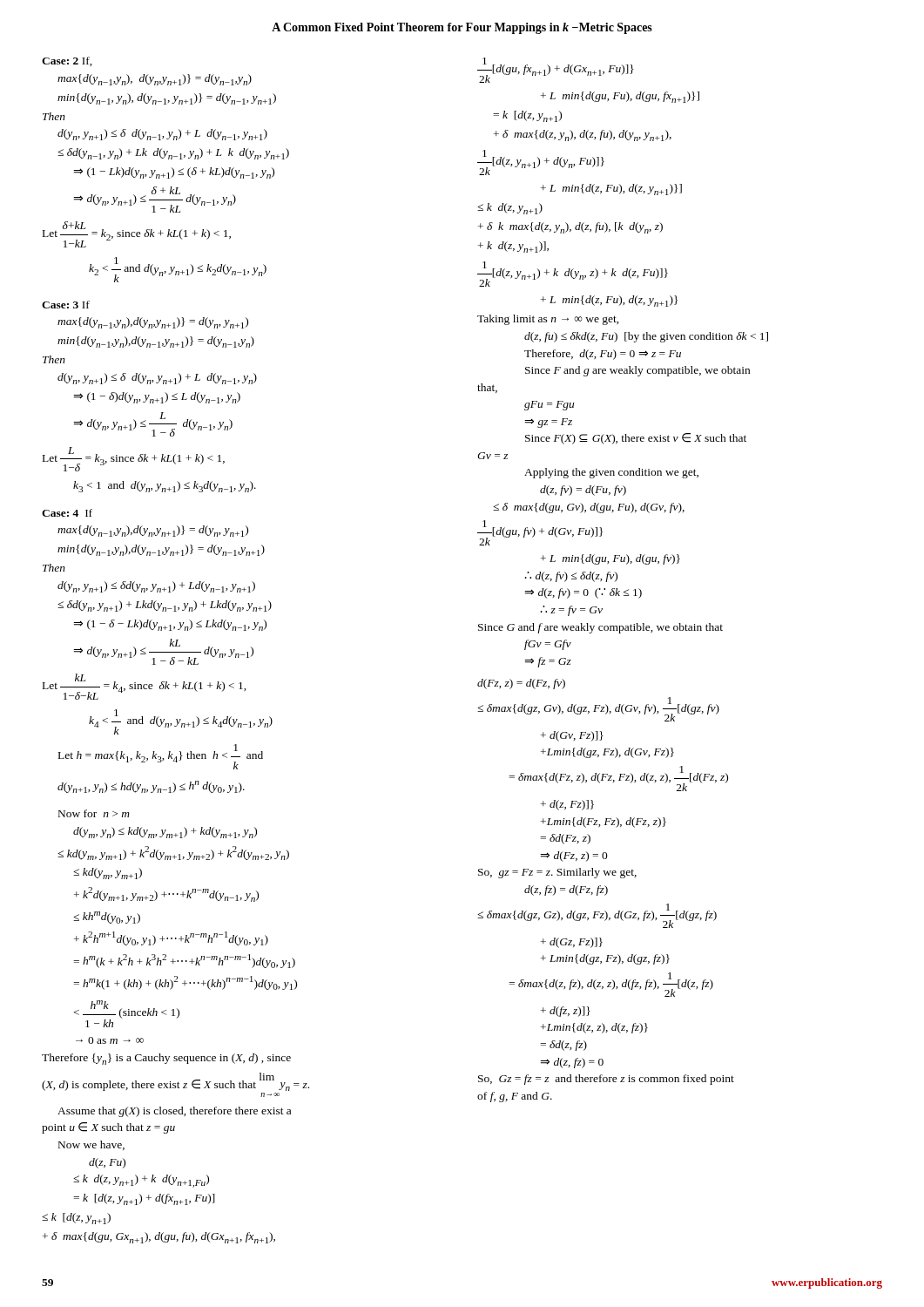Locate the element starting "Case: 4 If max{d(yn−1,yn),d(yn,yn+1)} ="
This screenshot has width=924, height=1307.
click(x=243, y=650)
